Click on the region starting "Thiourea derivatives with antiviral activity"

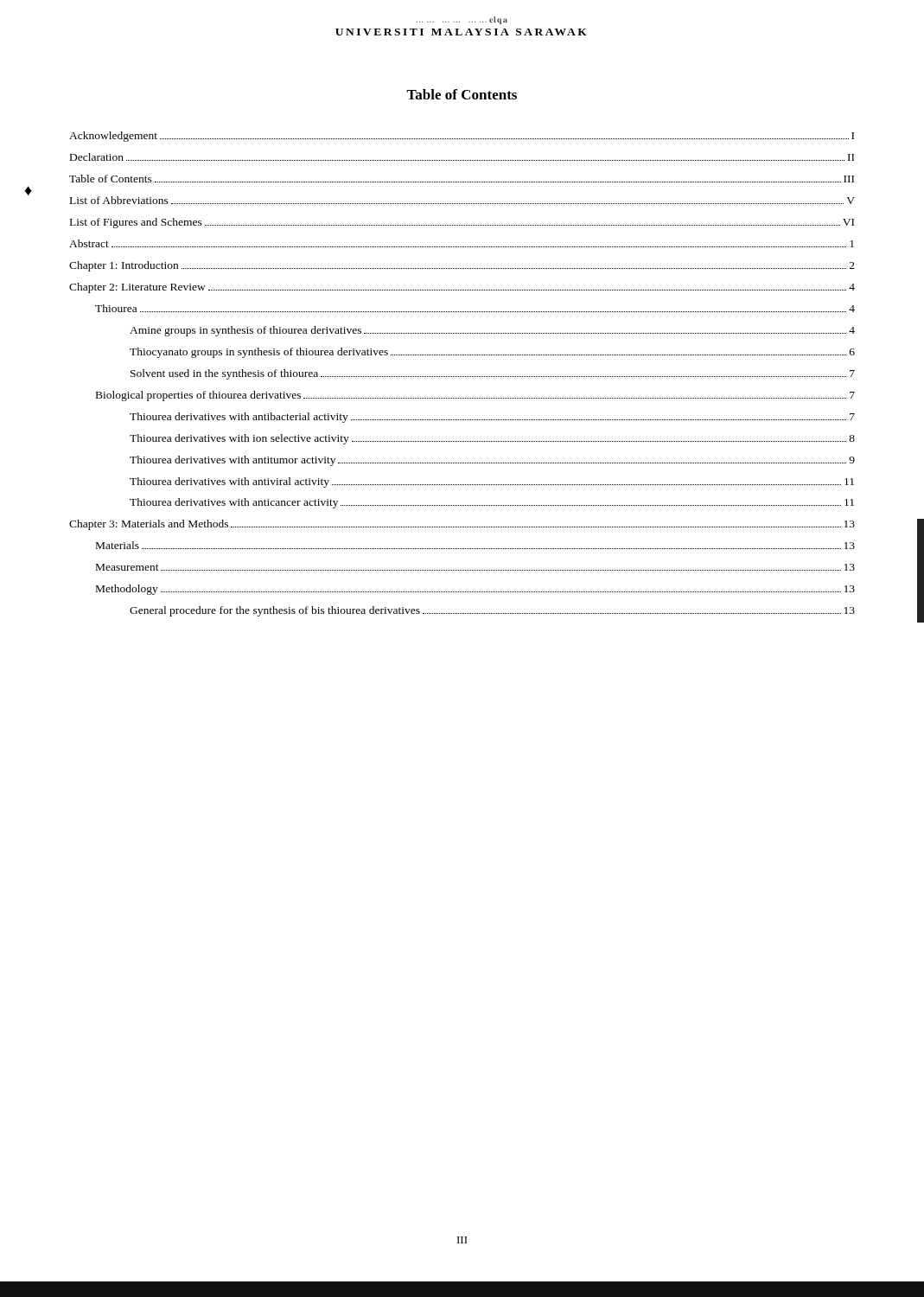click(492, 482)
